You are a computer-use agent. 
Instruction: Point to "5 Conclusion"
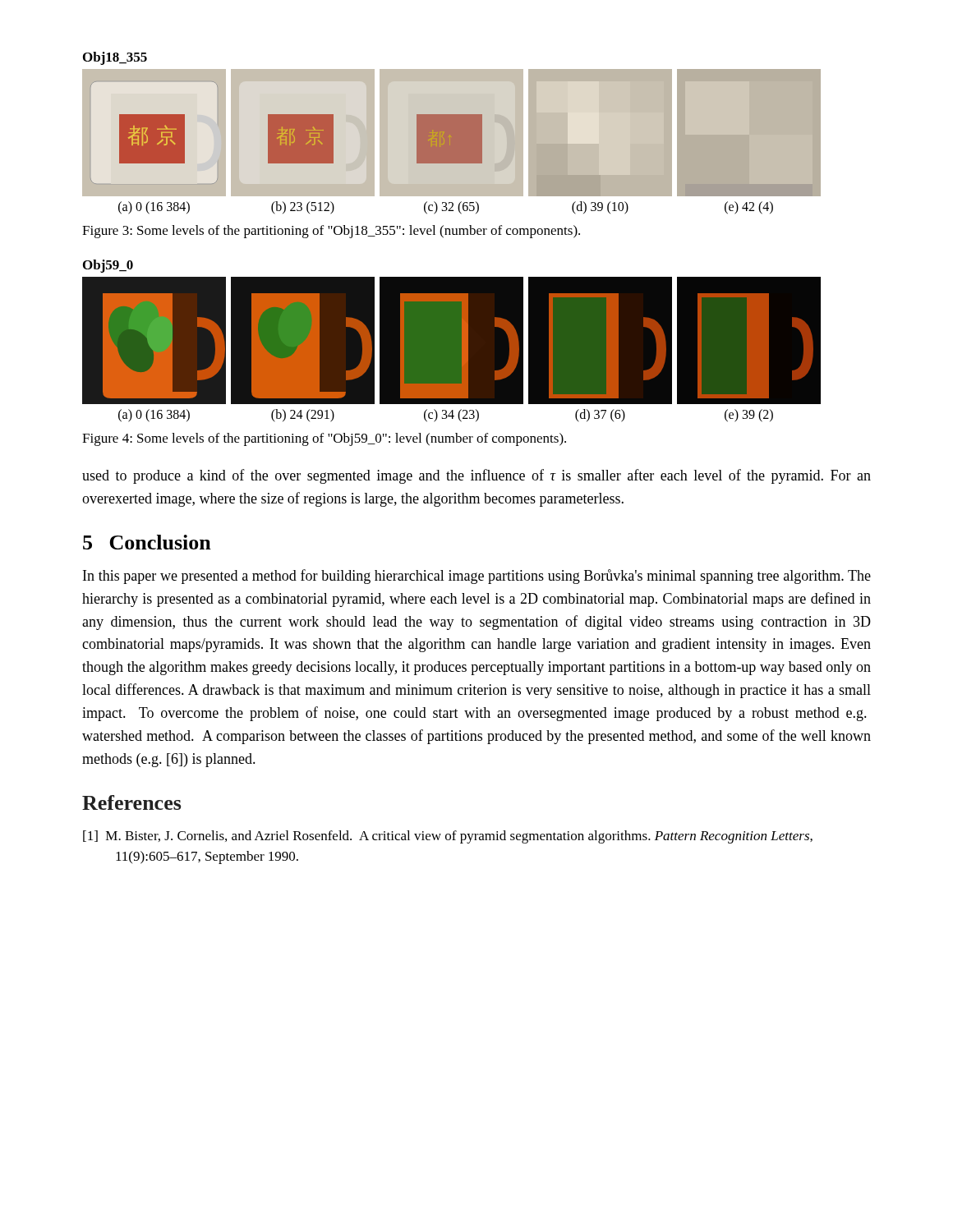click(x=147, y=542)
